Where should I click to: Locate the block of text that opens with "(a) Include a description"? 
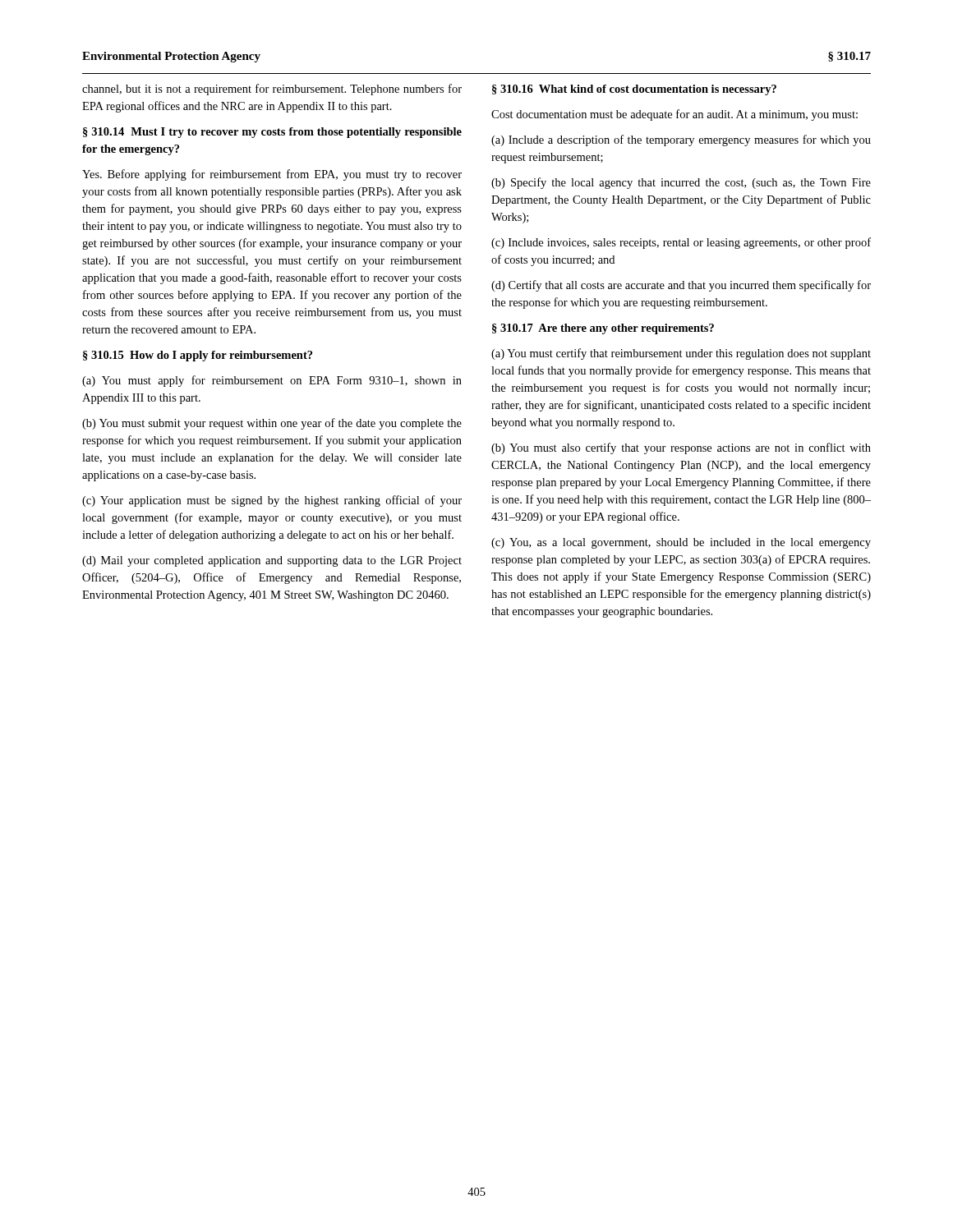pos(681,149)
